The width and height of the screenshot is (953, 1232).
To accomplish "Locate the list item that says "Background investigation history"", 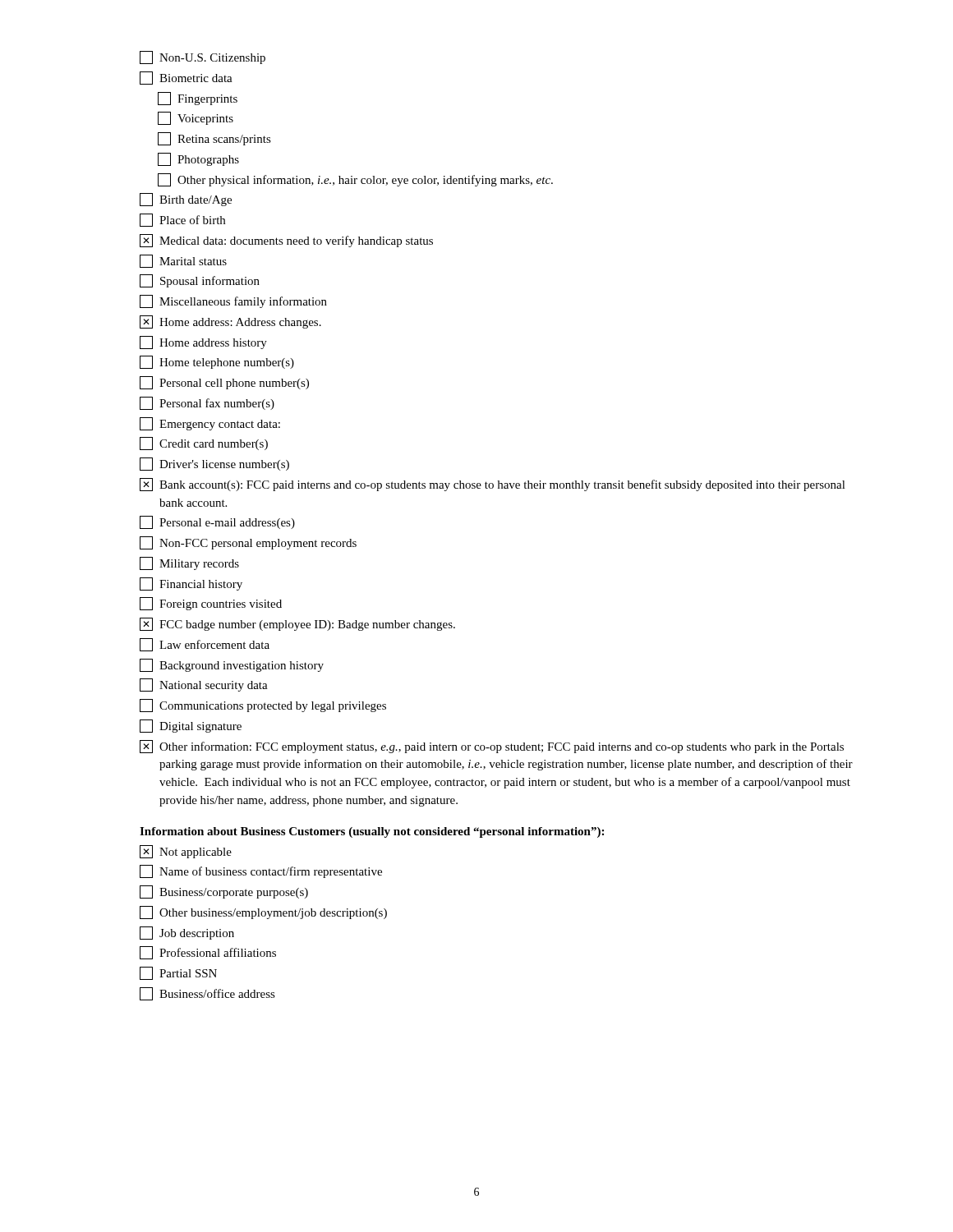I will click(x=232, y=666).
